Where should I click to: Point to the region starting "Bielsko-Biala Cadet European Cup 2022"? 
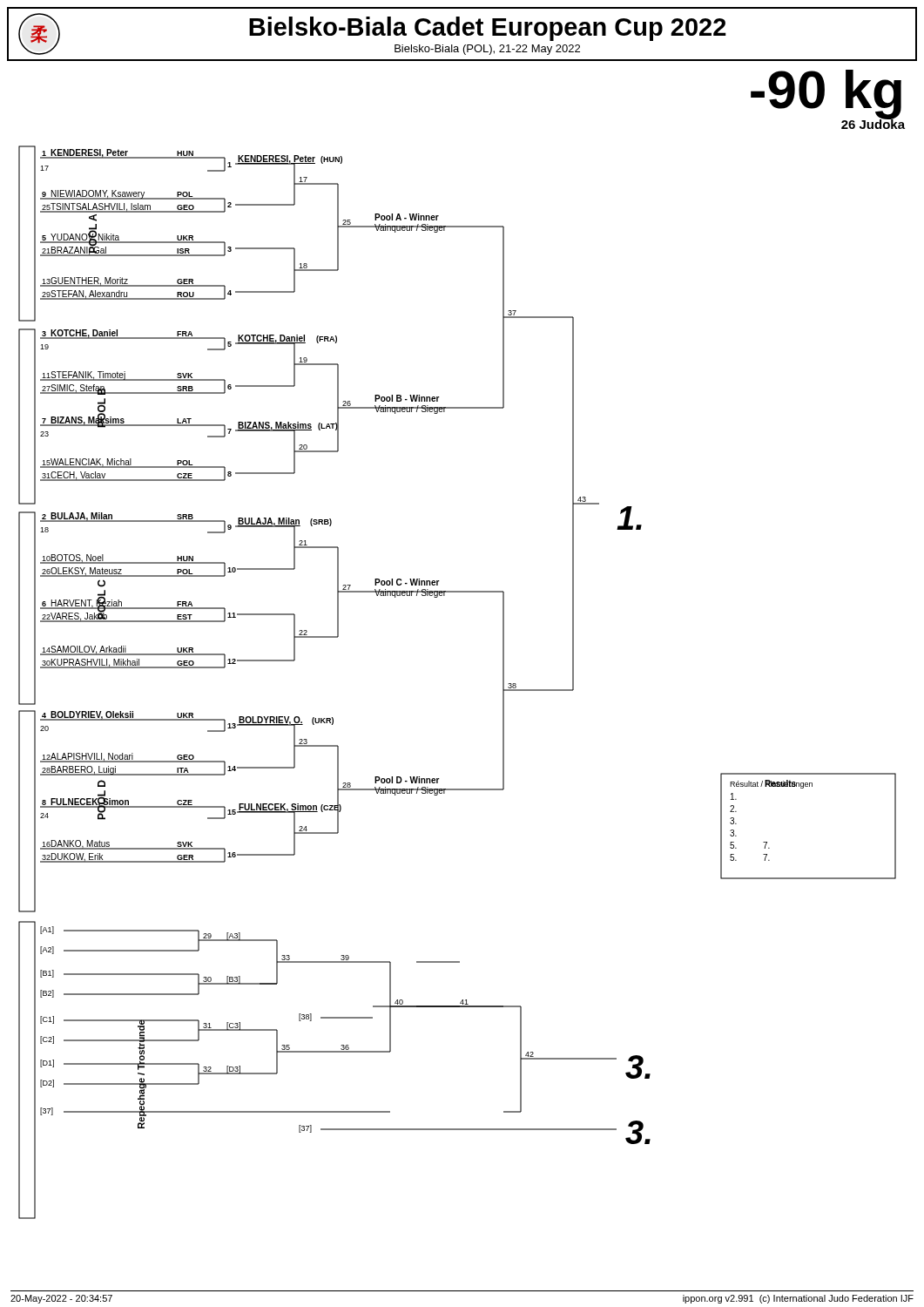[487, 27]
